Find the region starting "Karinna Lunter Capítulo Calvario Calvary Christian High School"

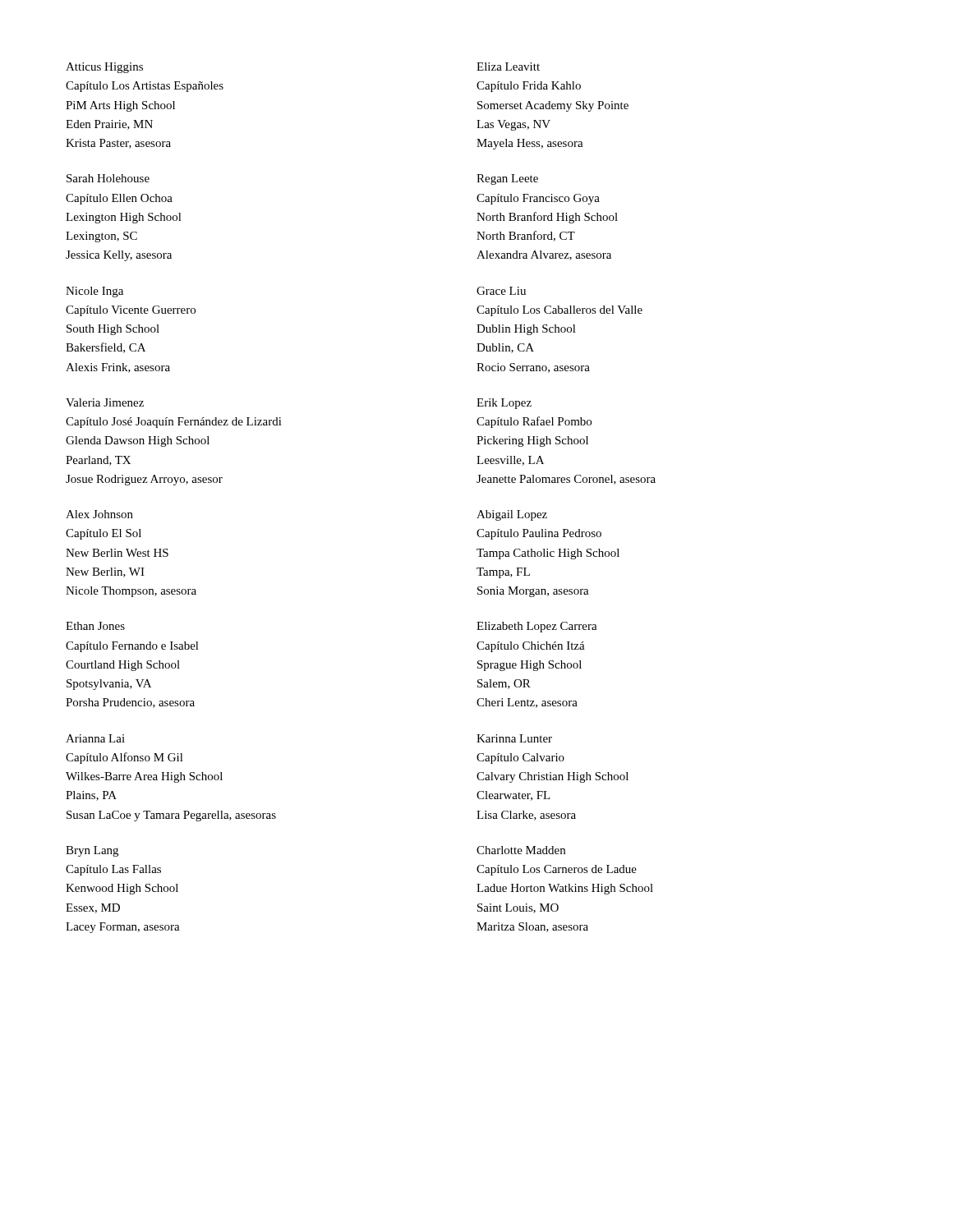514,738
